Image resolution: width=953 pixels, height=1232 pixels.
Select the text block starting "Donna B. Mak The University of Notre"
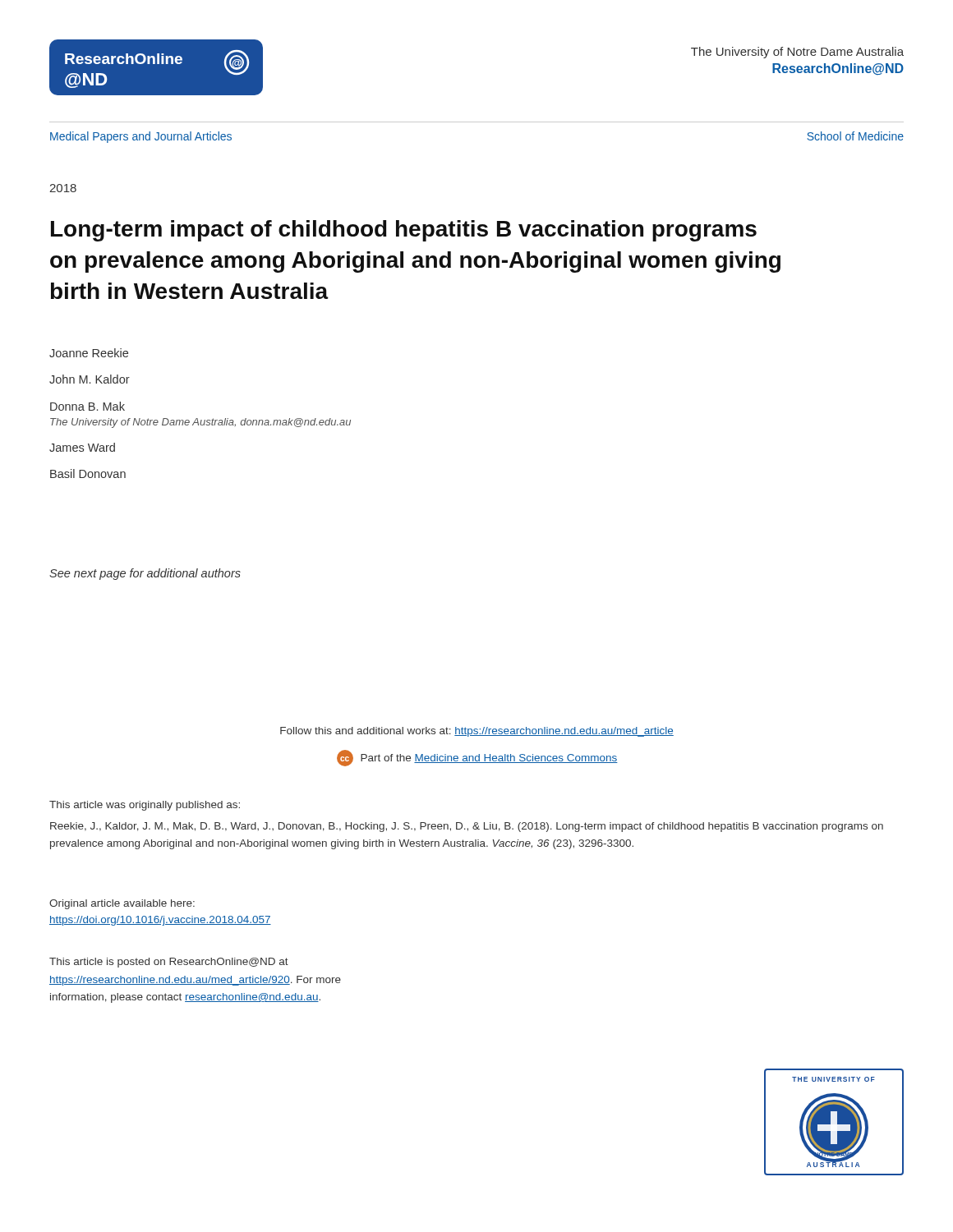pyautogui.click(x=337, y=414)
